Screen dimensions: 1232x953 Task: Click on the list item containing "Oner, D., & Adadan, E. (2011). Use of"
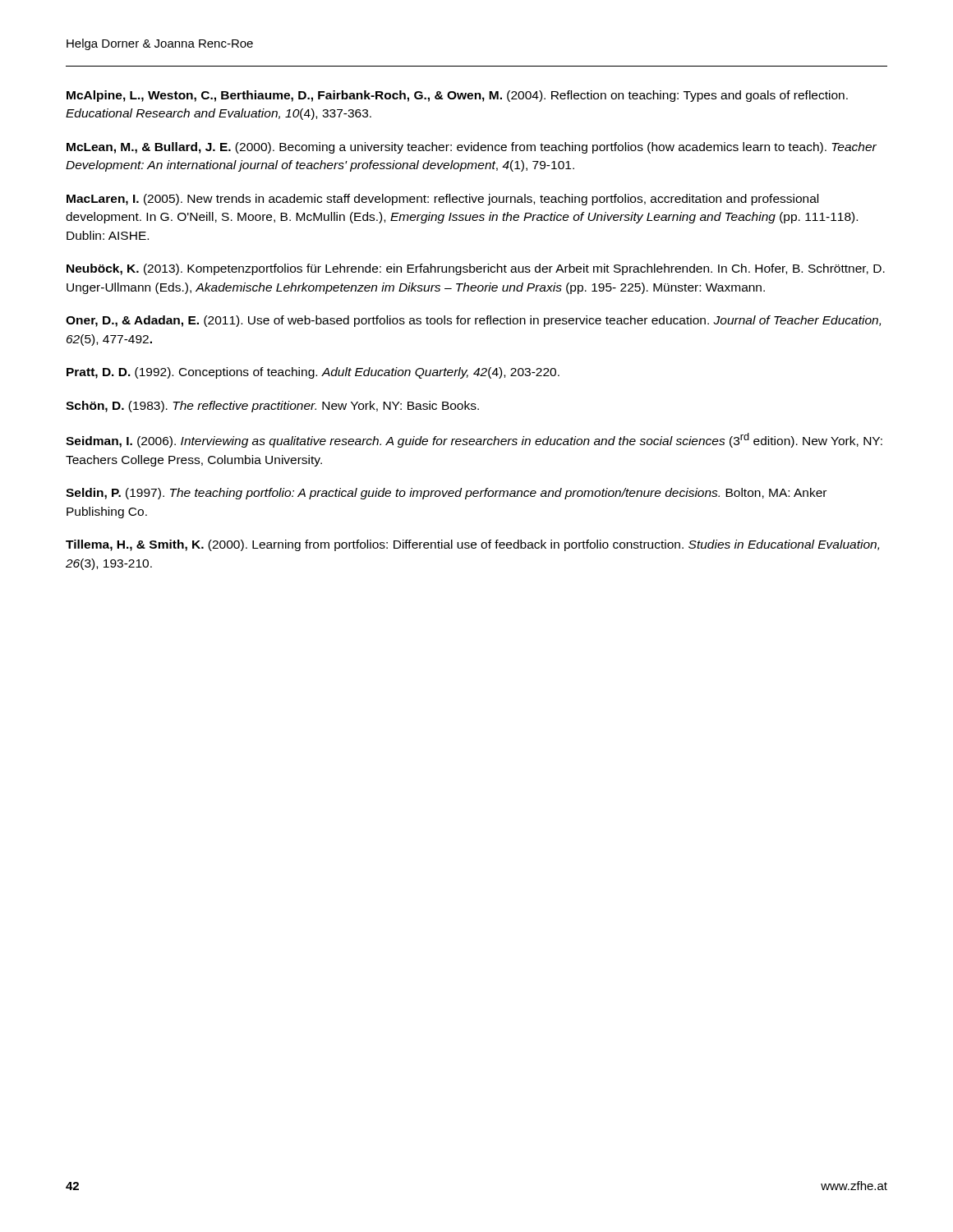pyautogui.click(x=474, y=329)
